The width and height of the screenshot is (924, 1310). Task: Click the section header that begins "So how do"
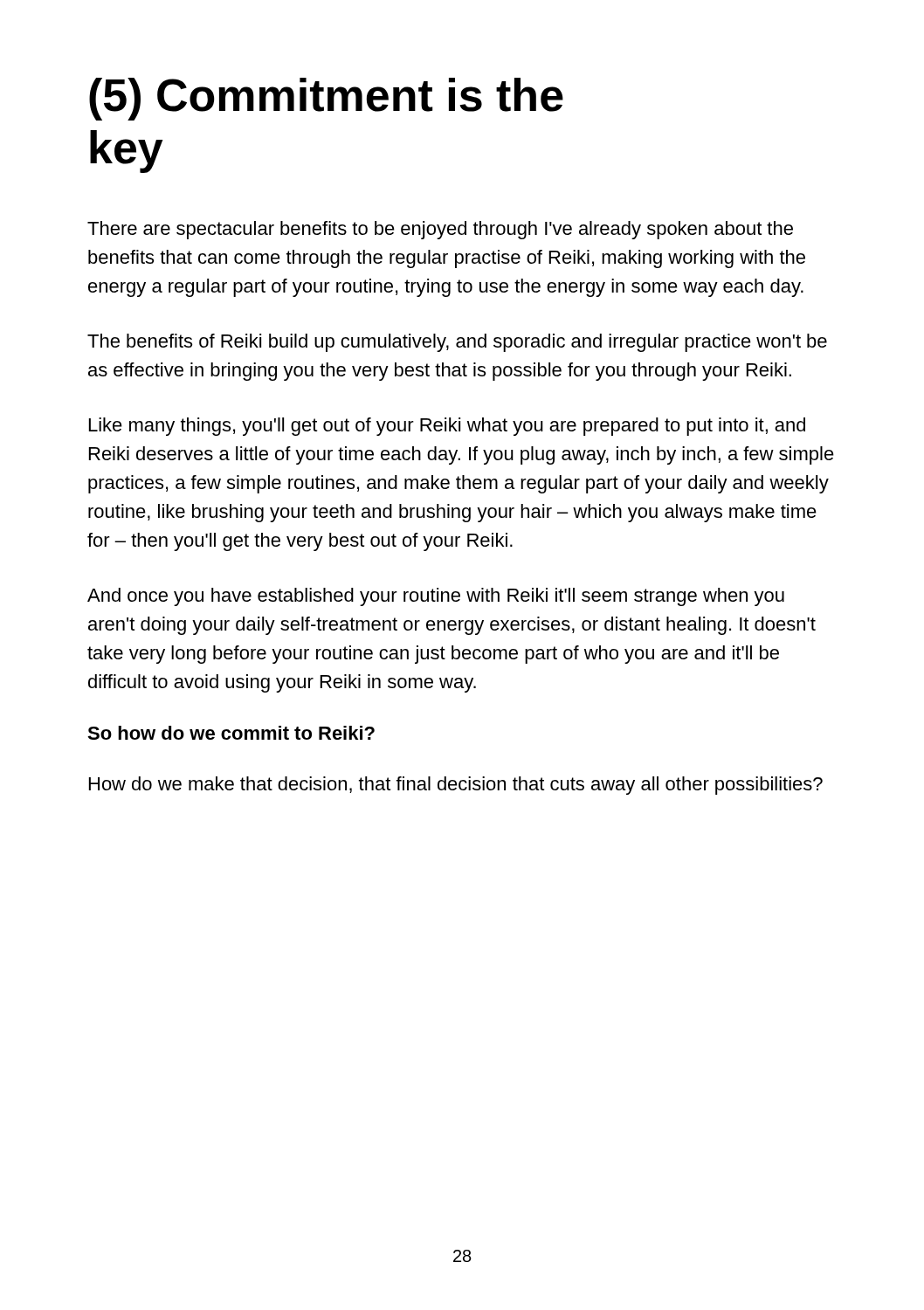tap(231, 733)
